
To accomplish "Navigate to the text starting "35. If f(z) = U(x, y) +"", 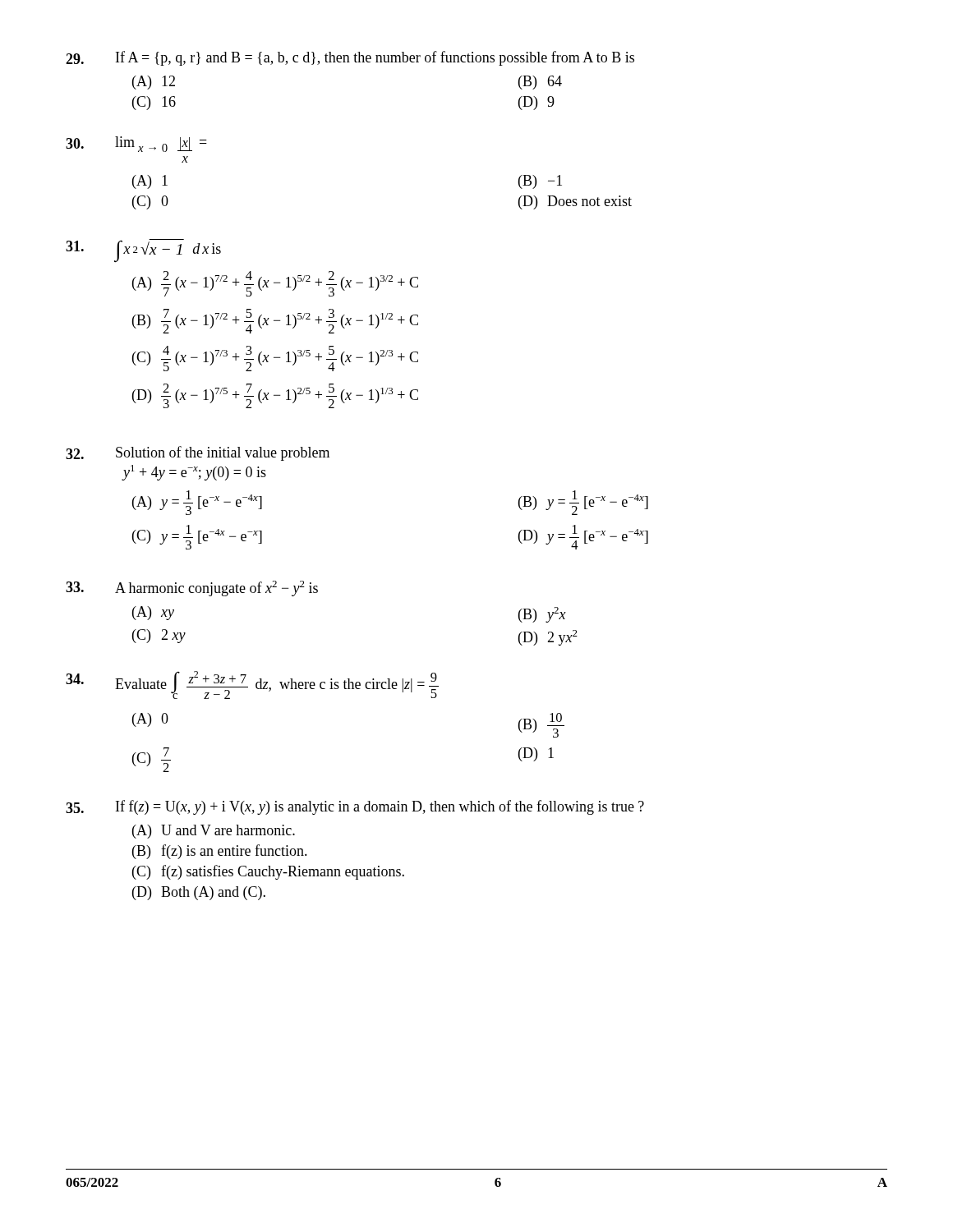I will tap(355, 807).
